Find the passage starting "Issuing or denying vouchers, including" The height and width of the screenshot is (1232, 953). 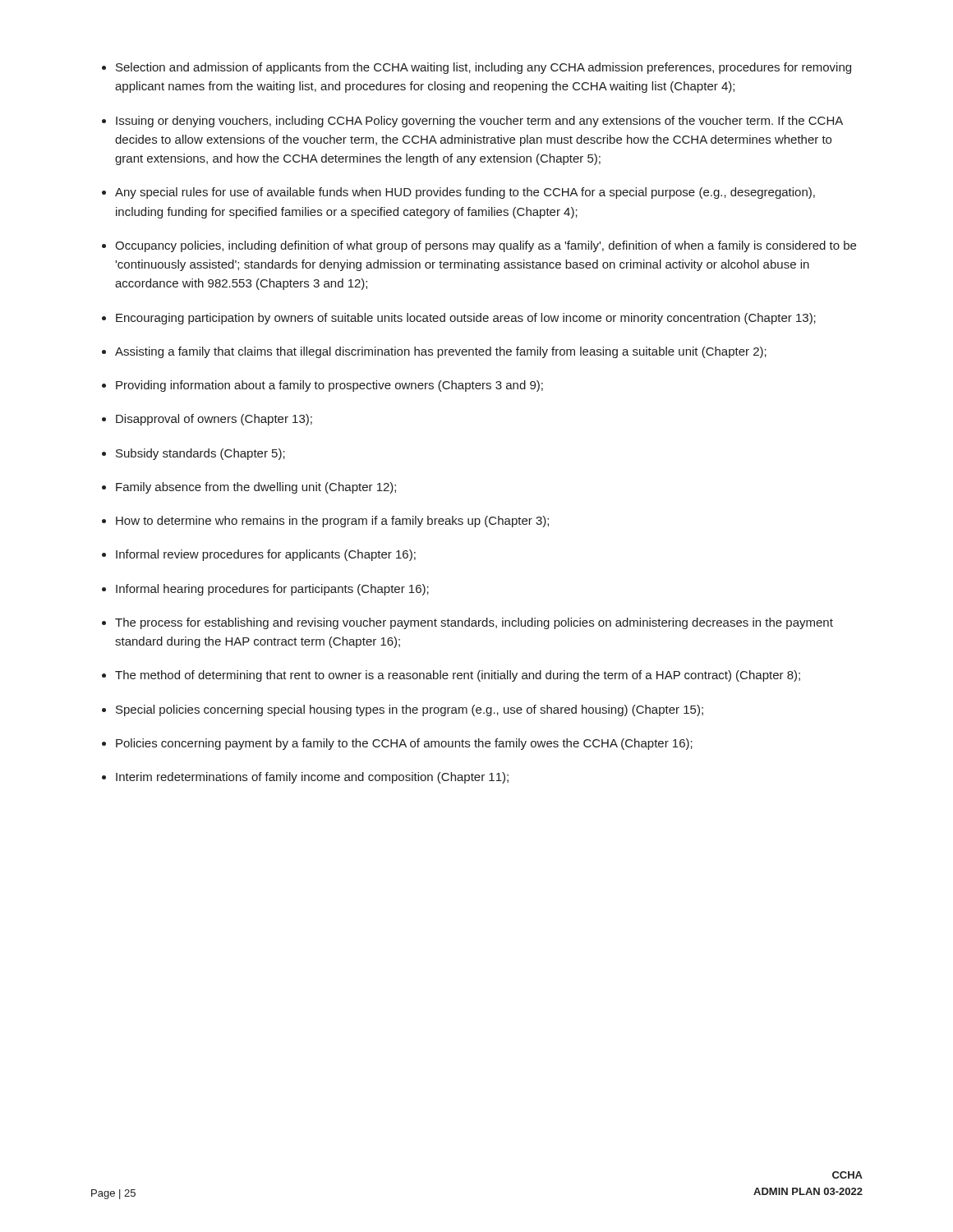[479, 139]
